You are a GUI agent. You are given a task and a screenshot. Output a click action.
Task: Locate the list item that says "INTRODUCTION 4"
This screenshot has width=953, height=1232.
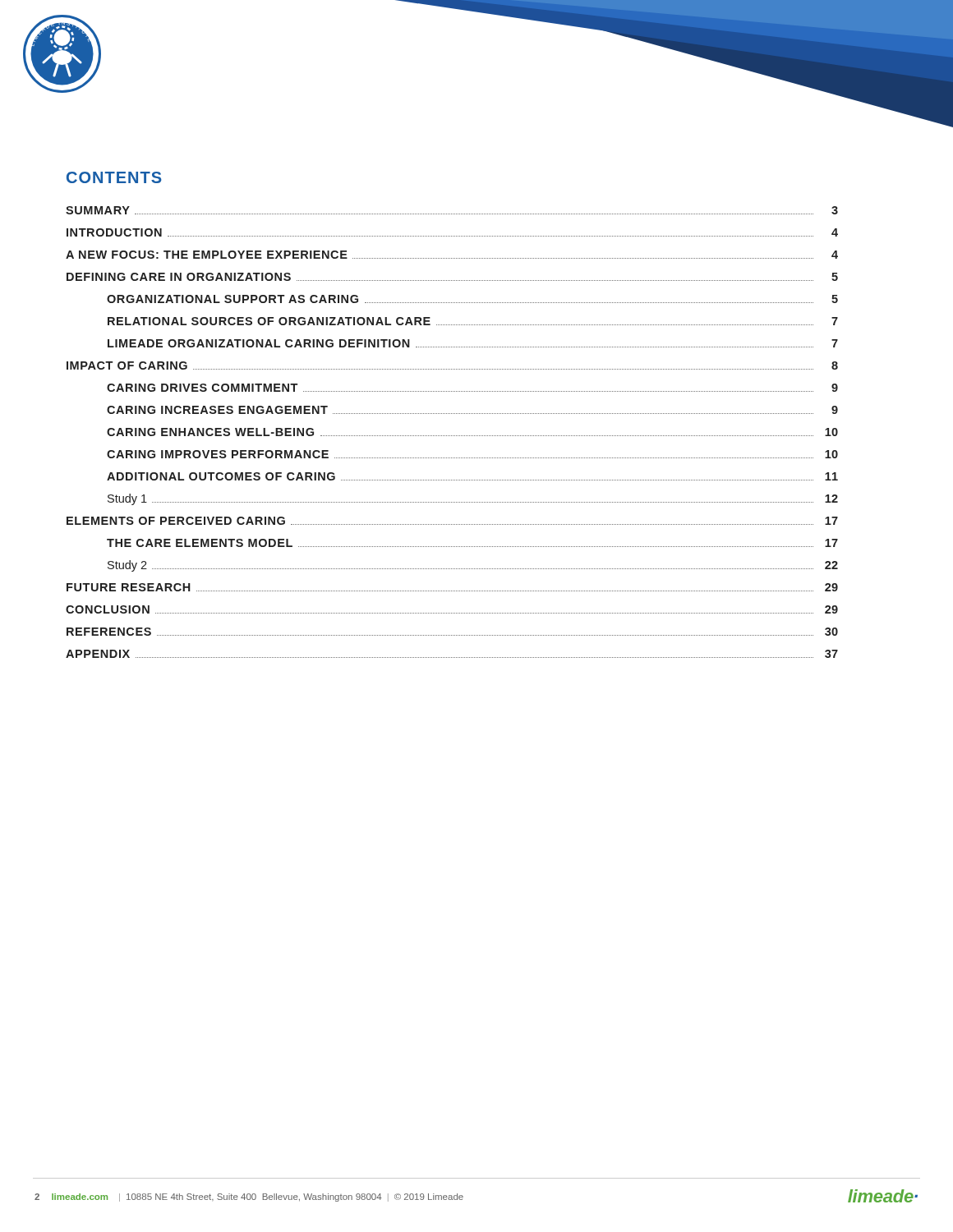(452, 232)
